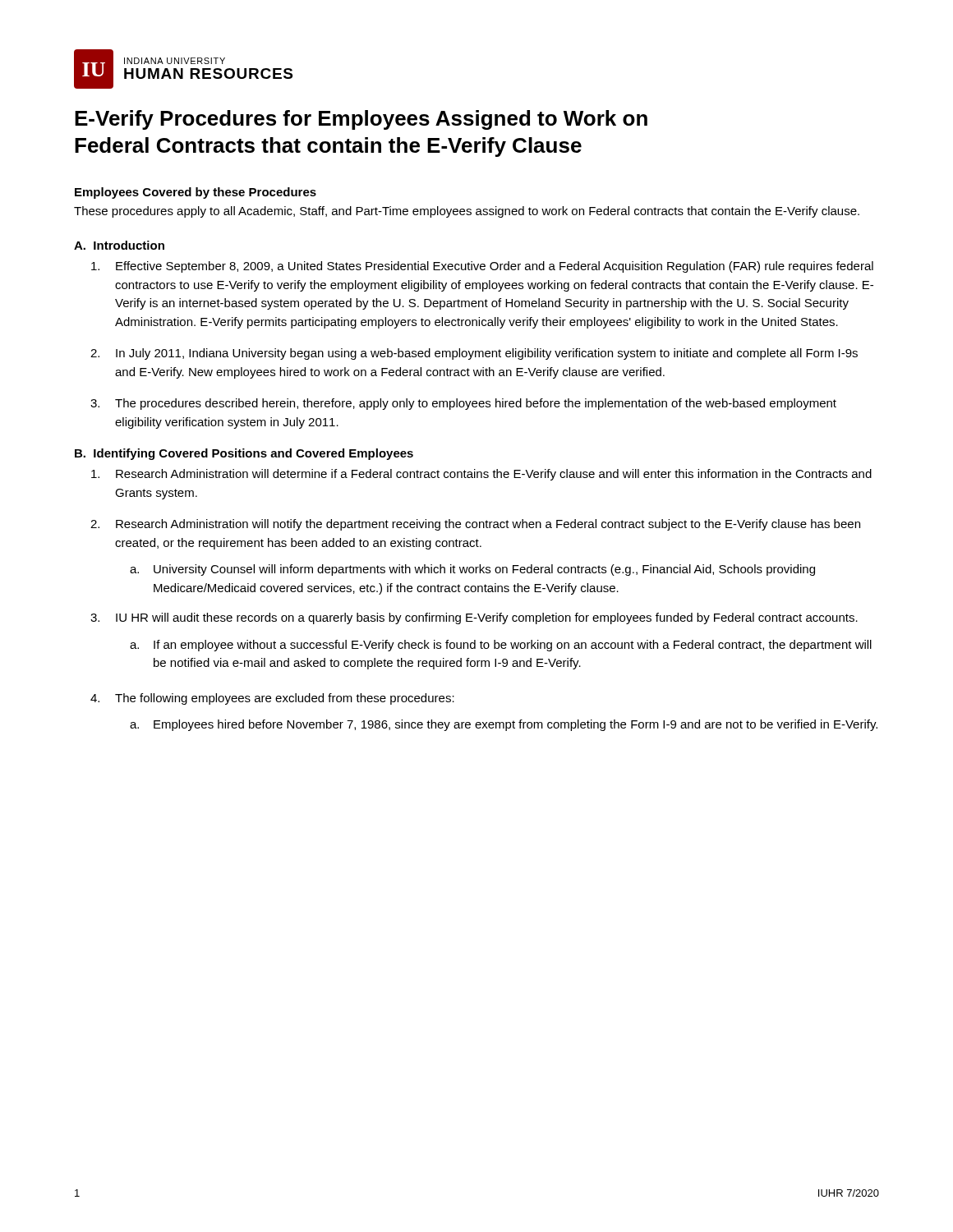Point to the block beginning "Effective September 8, 2009, a"
Viewport: 953px width, 1232px height.
point(485,294)
